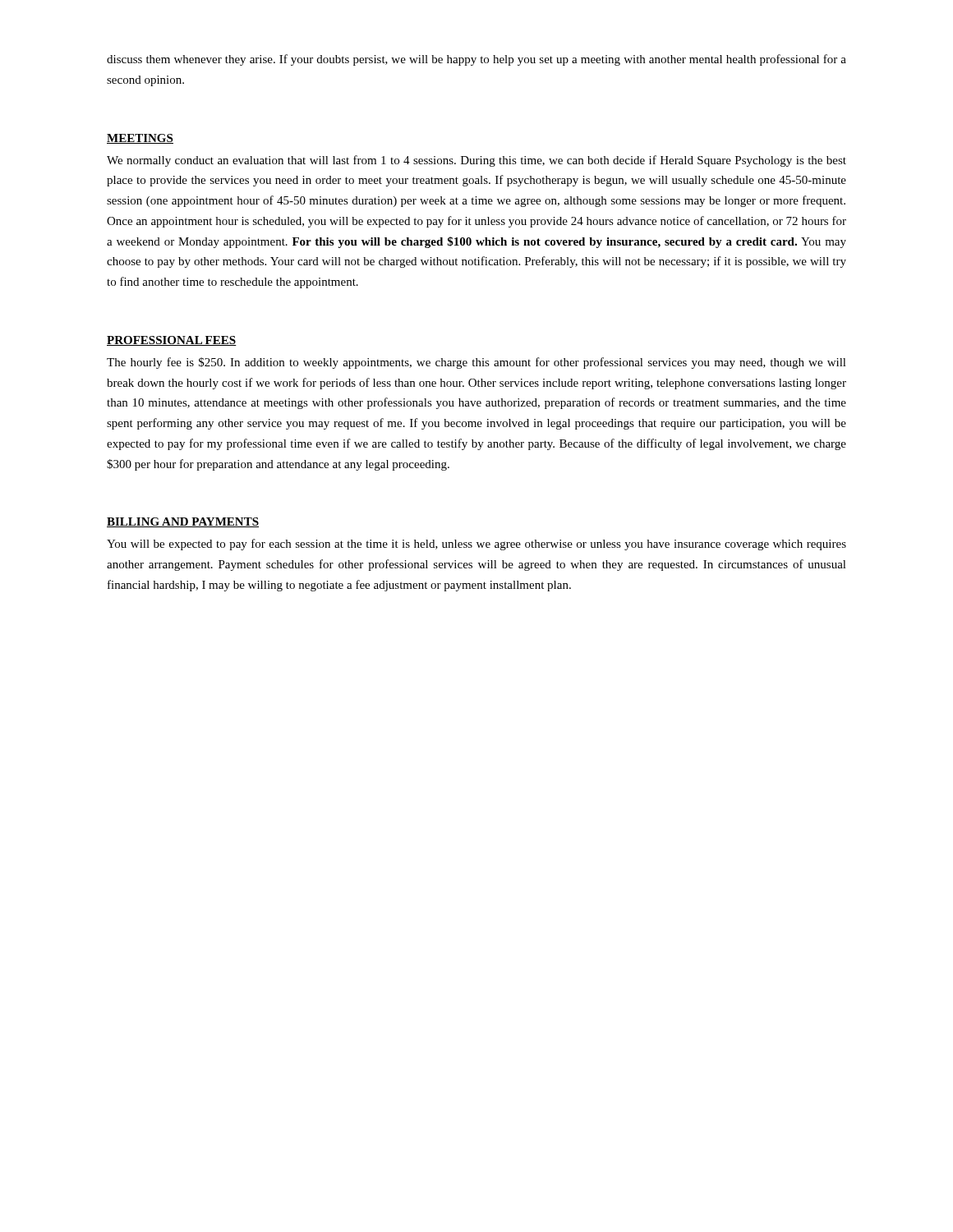The height and width of the screenshot is (1232, 953).
Task: Click on the text block starting "You will be expected to pay for each"
Action: (x=476, y=564)
